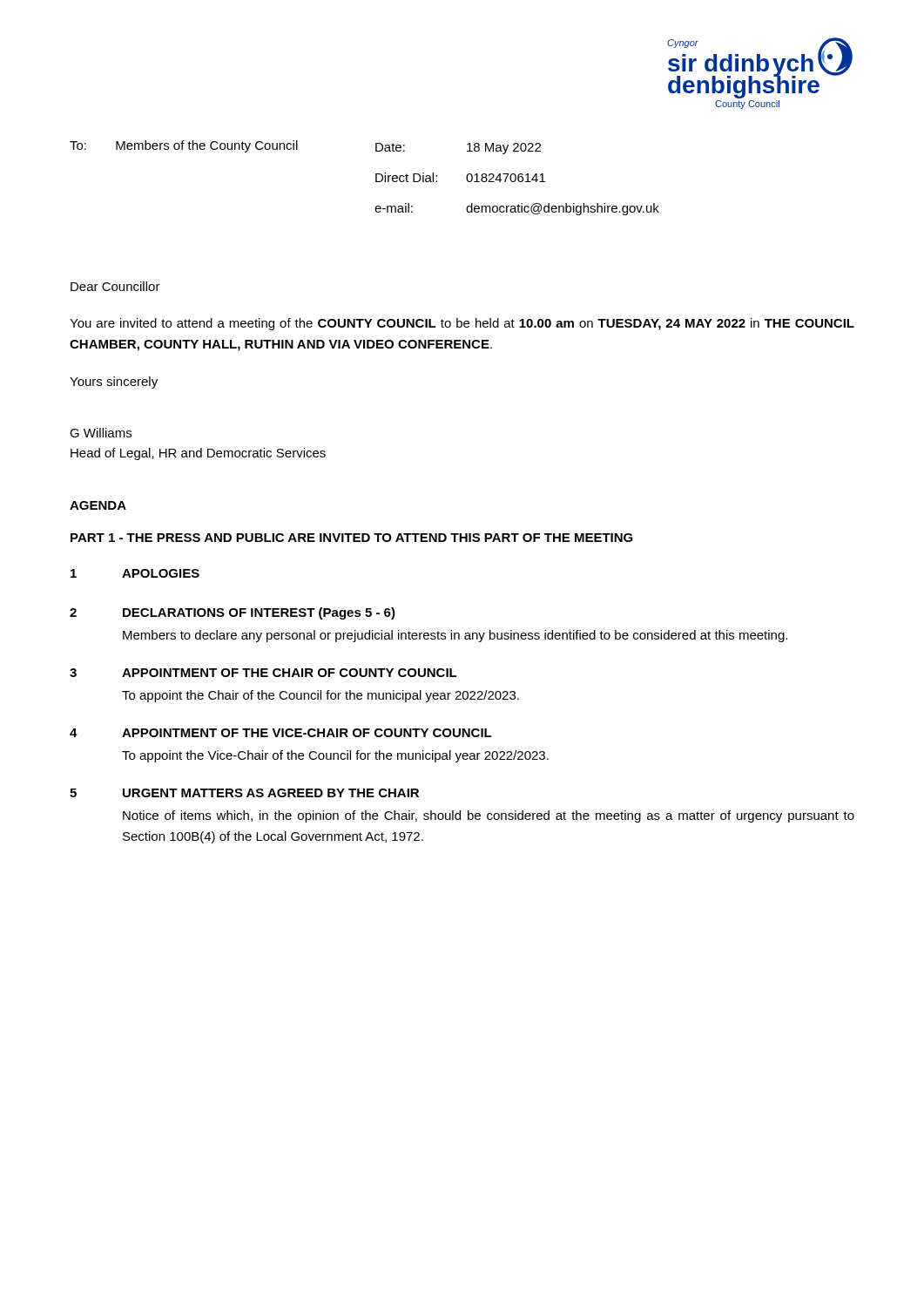Image resolution: width=924 pixels, height=1307 pixels.
Task: Navigate to the text starting "2 DECLARATIONS OF INTEREST (Pages 5"
Action: click(462, 625)
